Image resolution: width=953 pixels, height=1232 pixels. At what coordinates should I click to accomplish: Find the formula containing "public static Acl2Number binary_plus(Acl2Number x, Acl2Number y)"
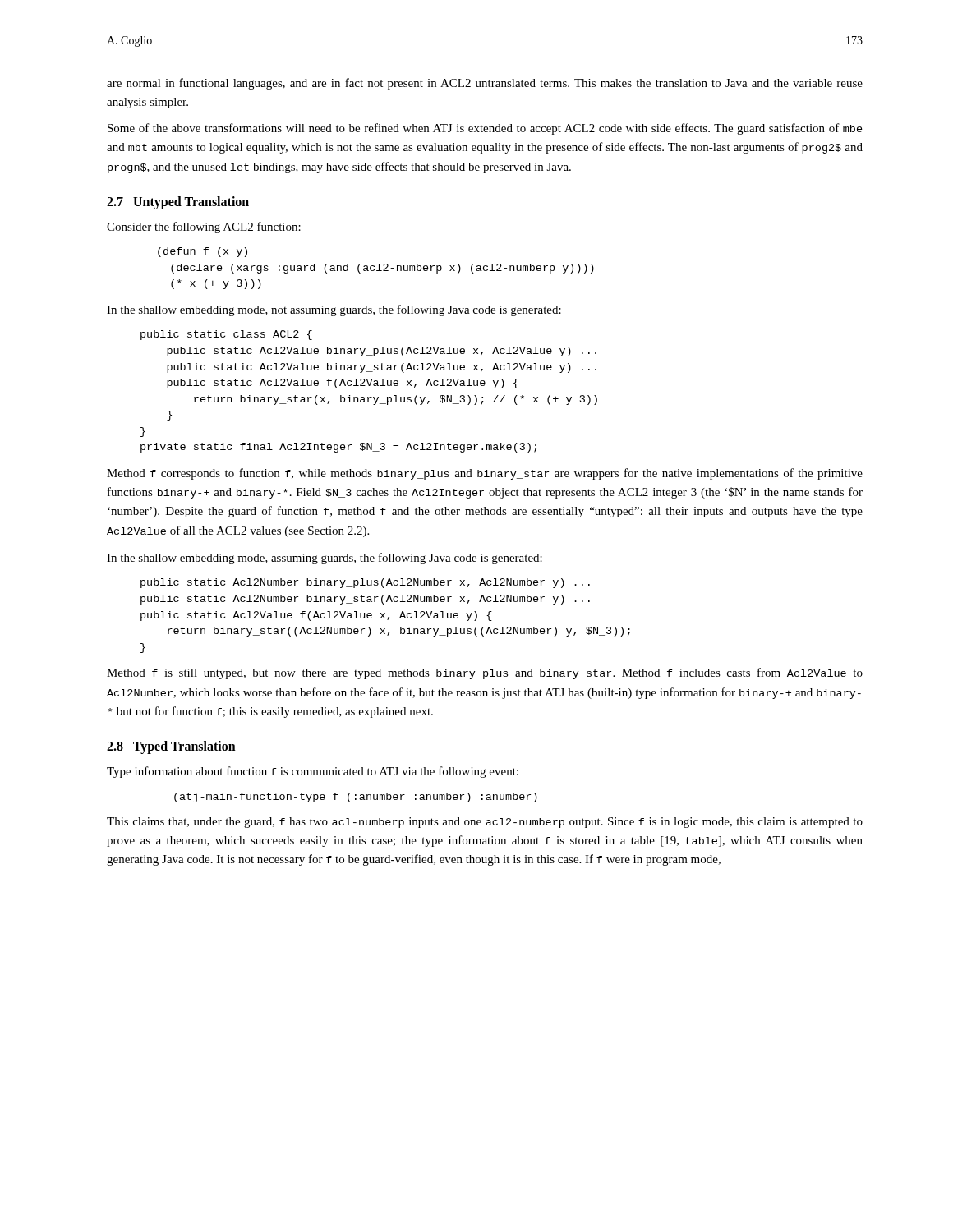tap(501, 616)
